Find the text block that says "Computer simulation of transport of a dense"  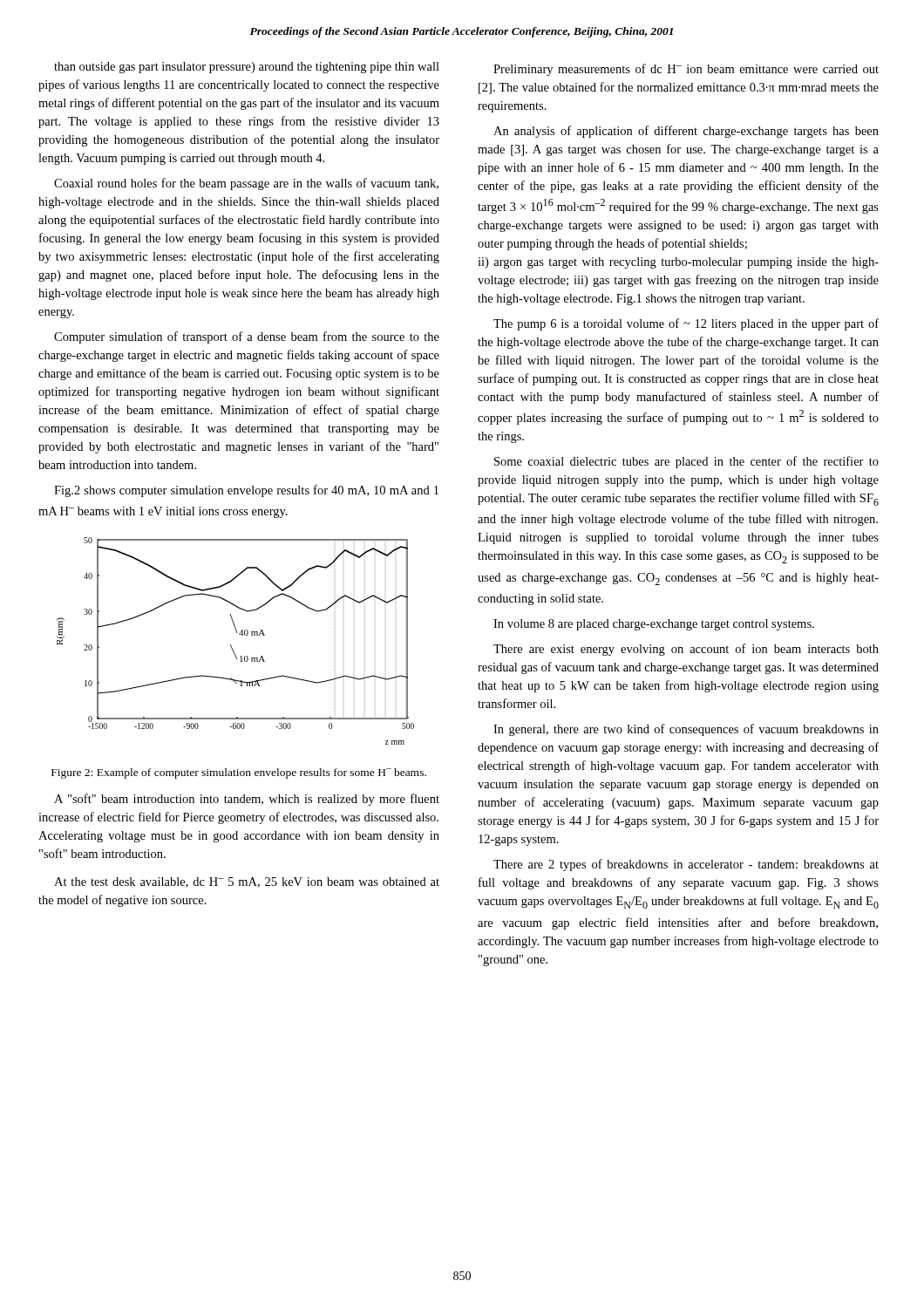(x=239, y=401)
